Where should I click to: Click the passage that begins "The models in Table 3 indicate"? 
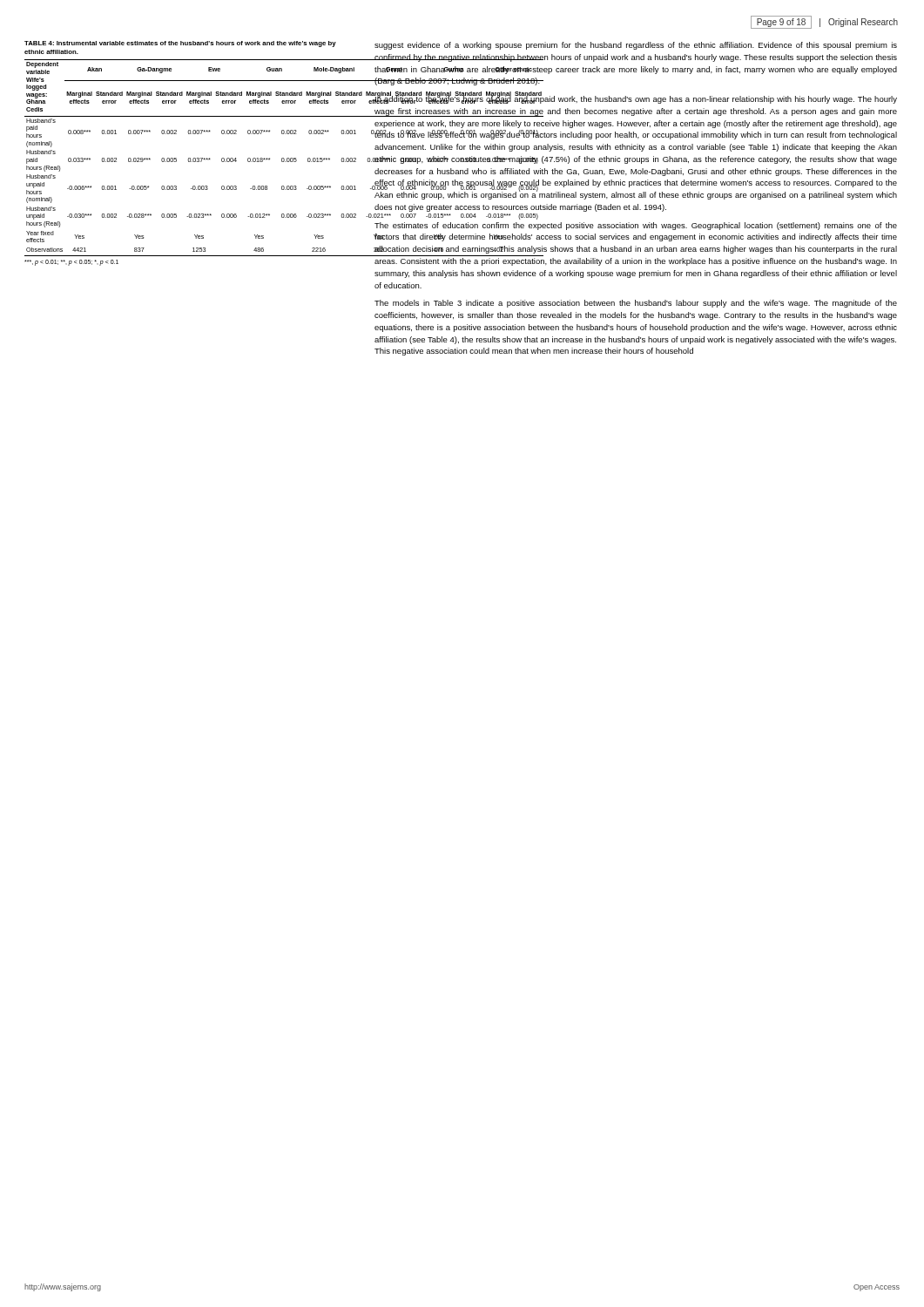(x=636, y=327)
